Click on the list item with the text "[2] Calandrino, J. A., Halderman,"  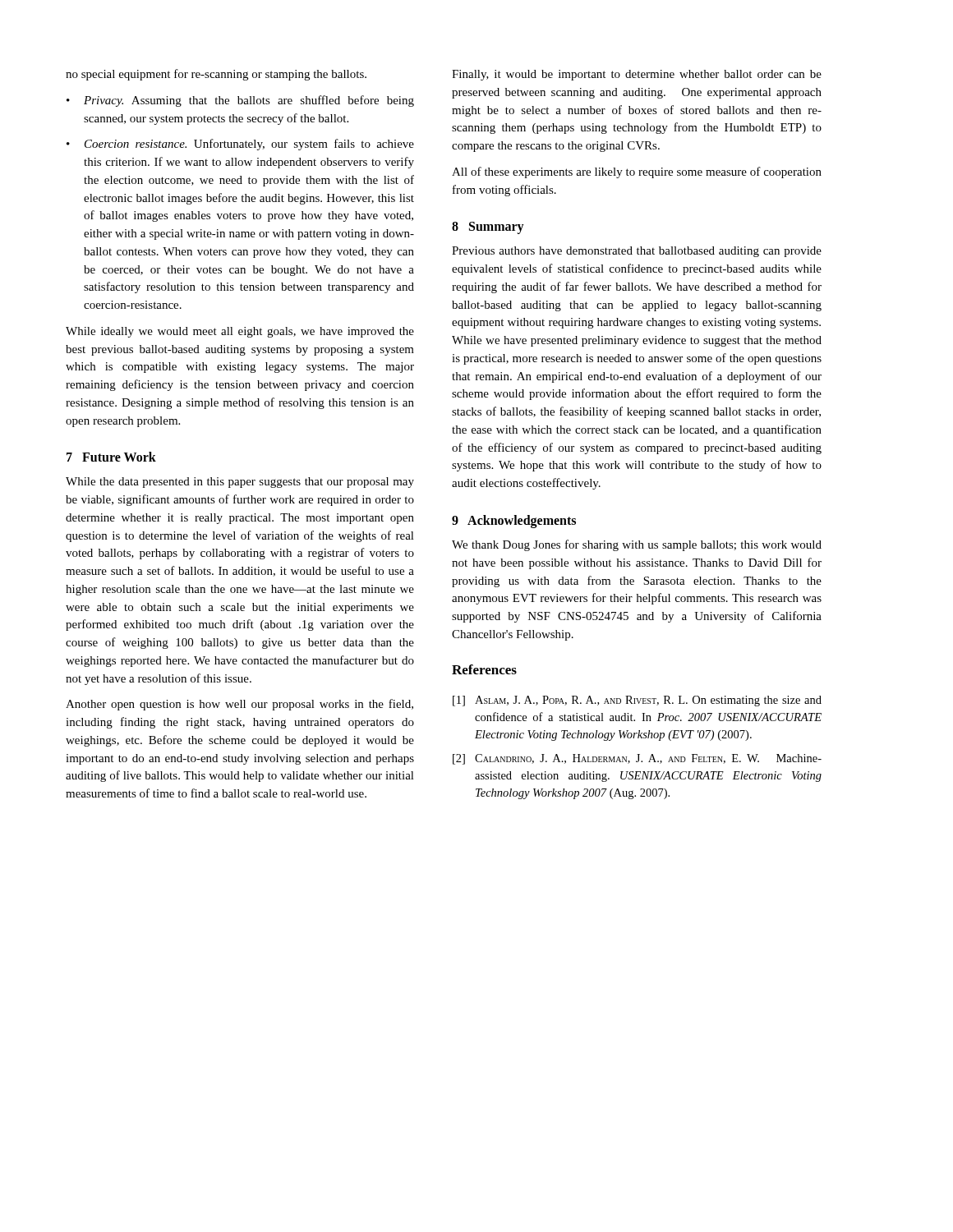[637, 776]
